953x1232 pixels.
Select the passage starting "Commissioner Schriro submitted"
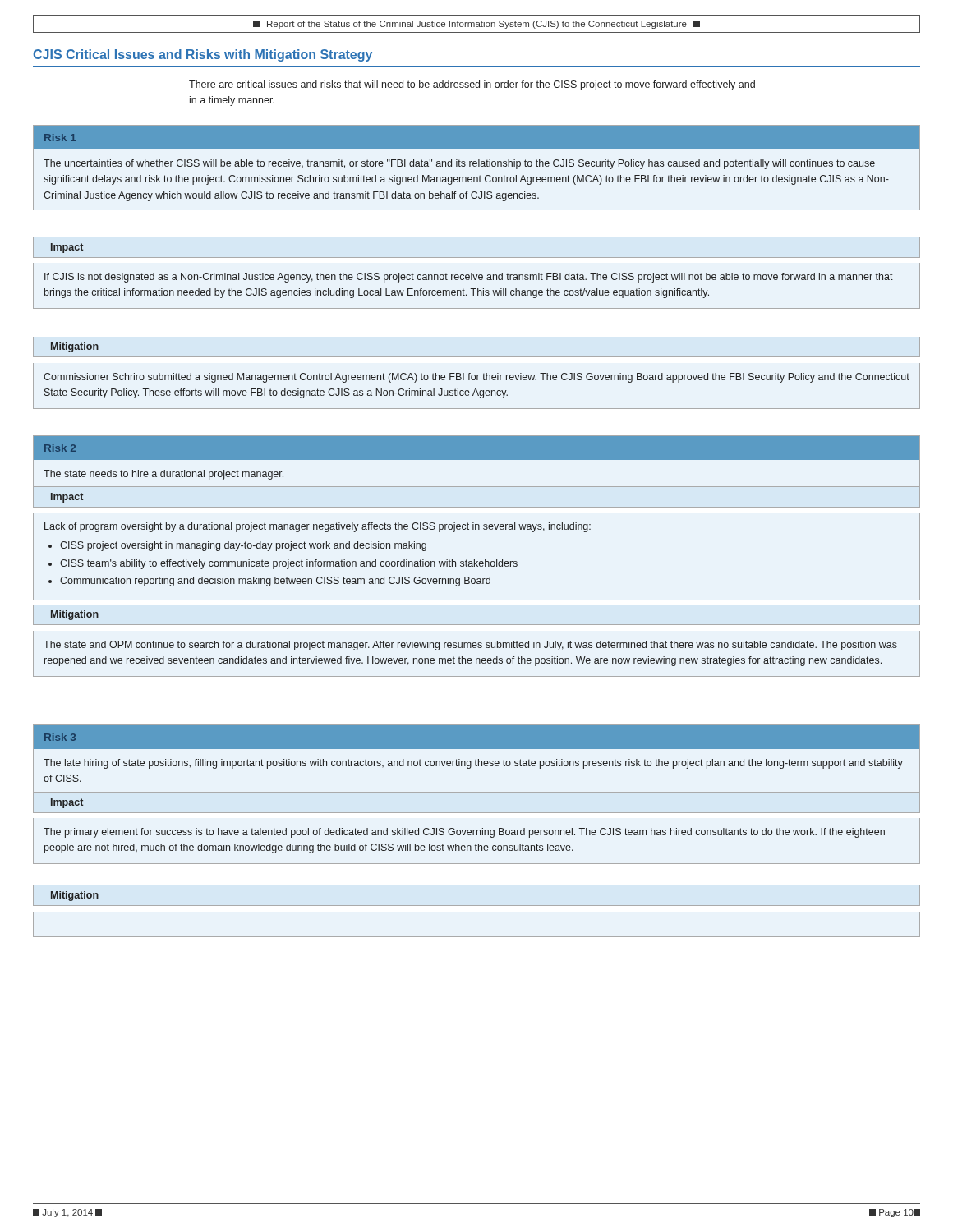[476, 385]
